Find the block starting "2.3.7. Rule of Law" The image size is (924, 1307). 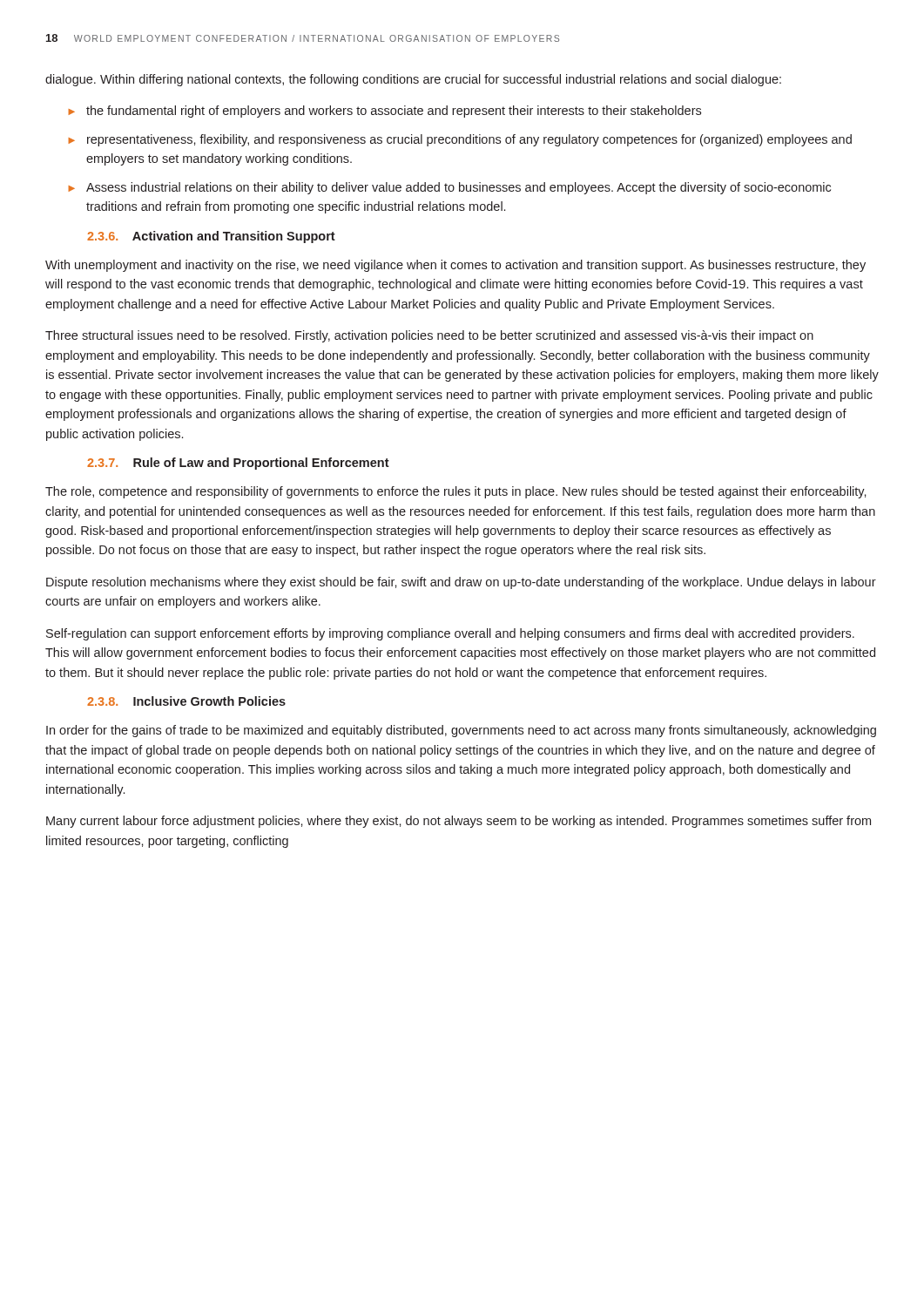click(238, 463)
